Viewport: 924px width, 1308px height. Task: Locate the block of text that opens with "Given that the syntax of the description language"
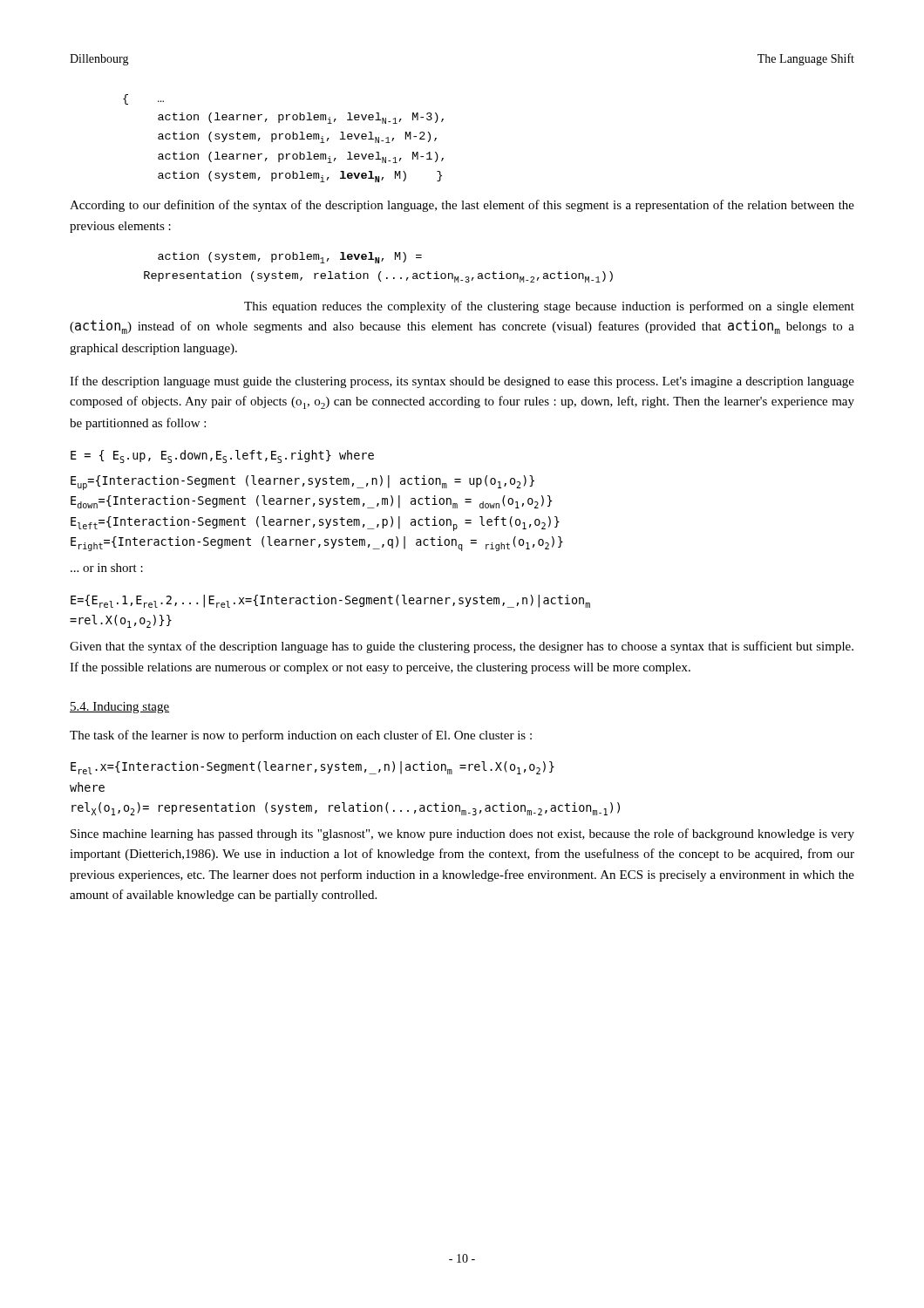coord(462,657)
